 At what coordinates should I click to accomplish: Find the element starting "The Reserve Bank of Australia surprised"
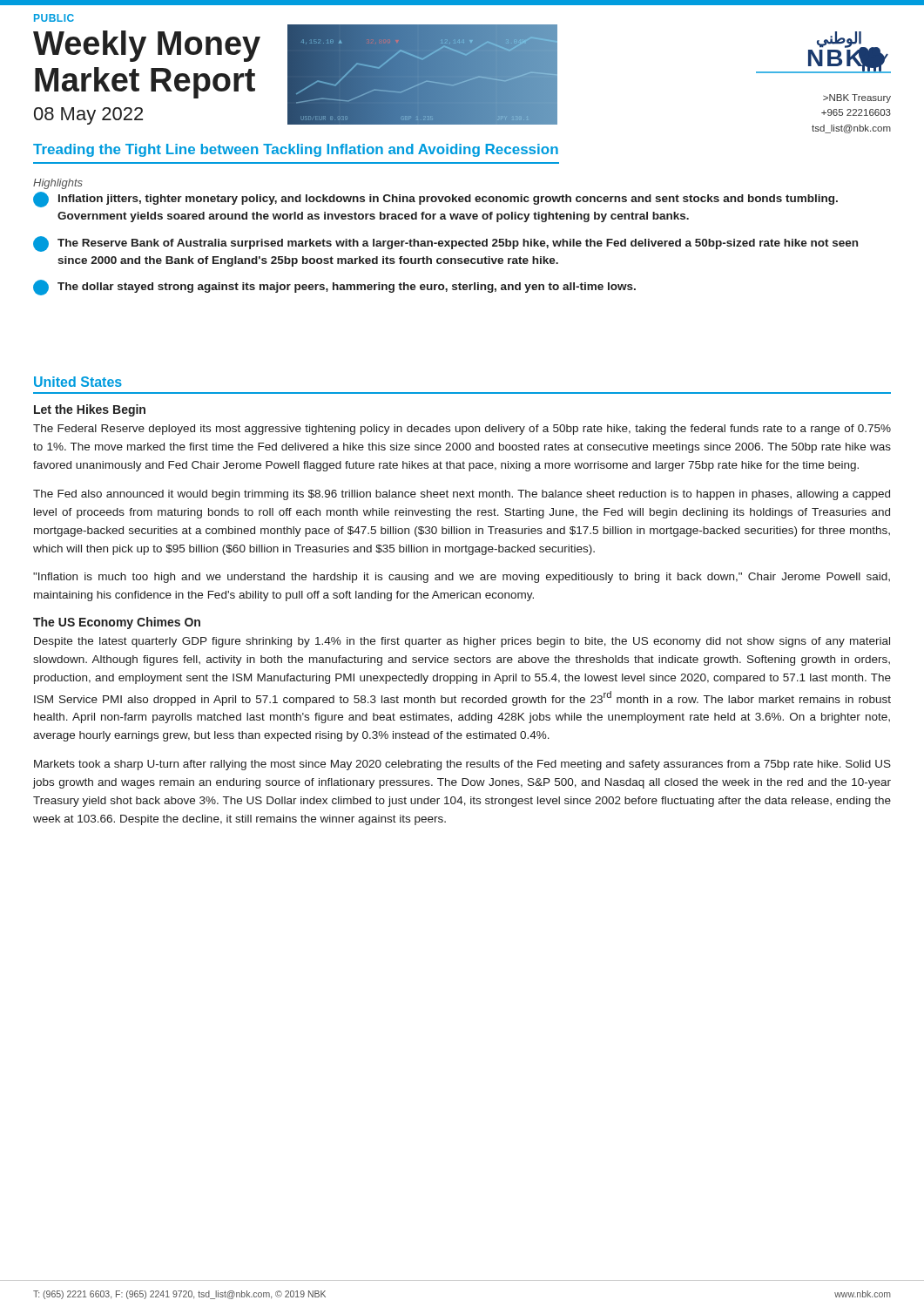pyautogui.click(x=462, y=252)
